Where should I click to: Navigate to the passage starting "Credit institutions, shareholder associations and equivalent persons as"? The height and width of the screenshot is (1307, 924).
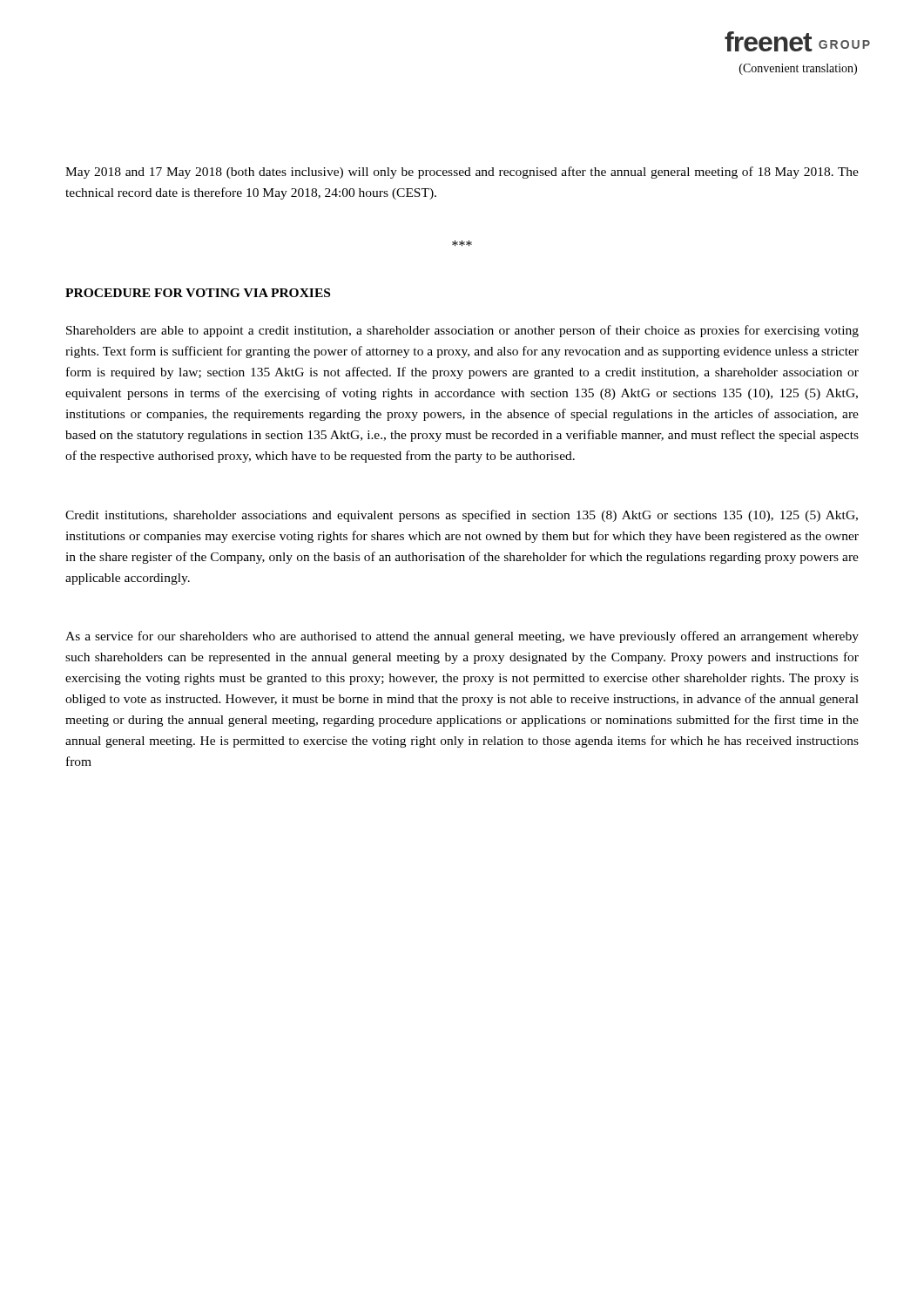[462, 546]
